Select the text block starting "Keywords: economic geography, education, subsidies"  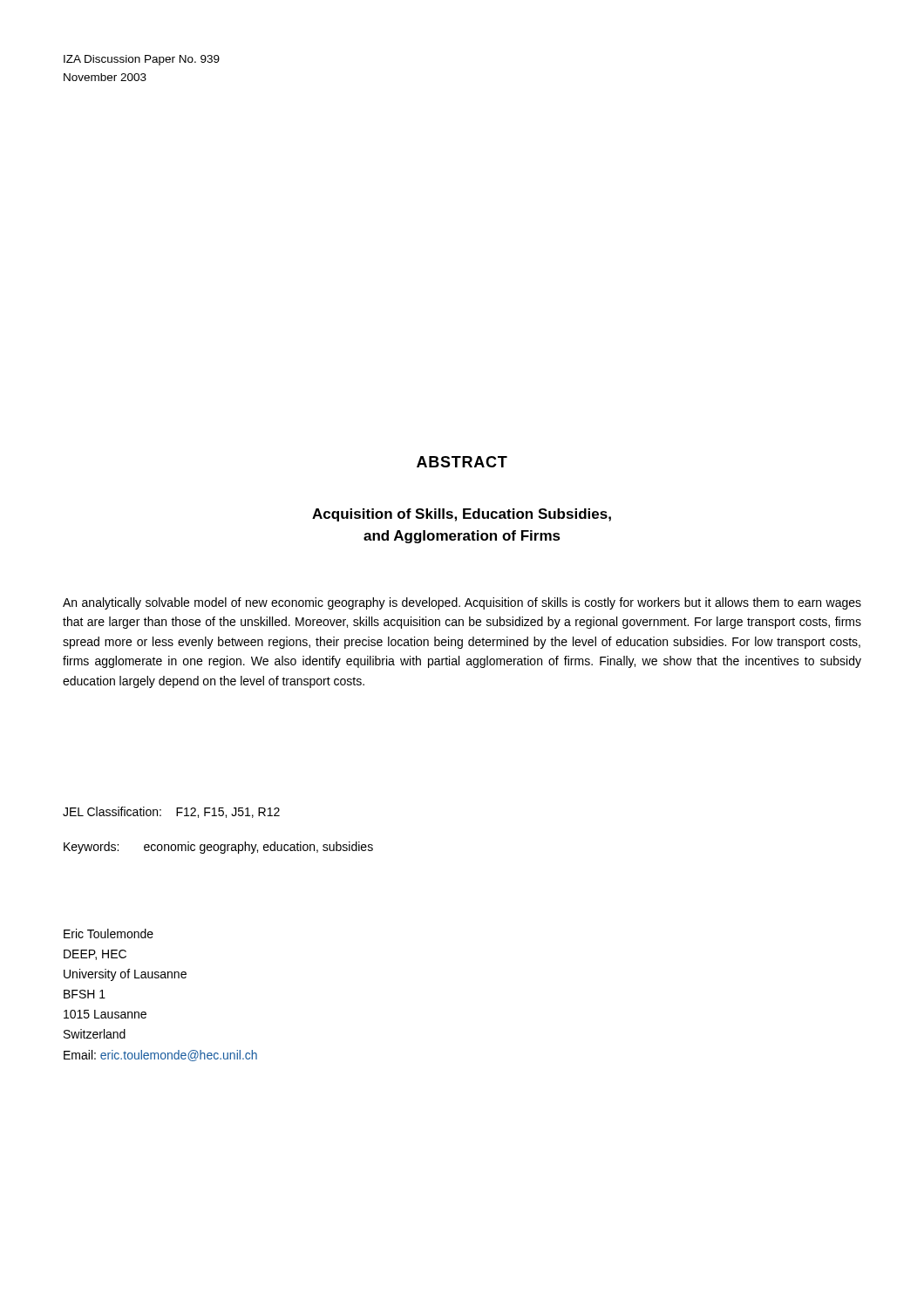218,847
